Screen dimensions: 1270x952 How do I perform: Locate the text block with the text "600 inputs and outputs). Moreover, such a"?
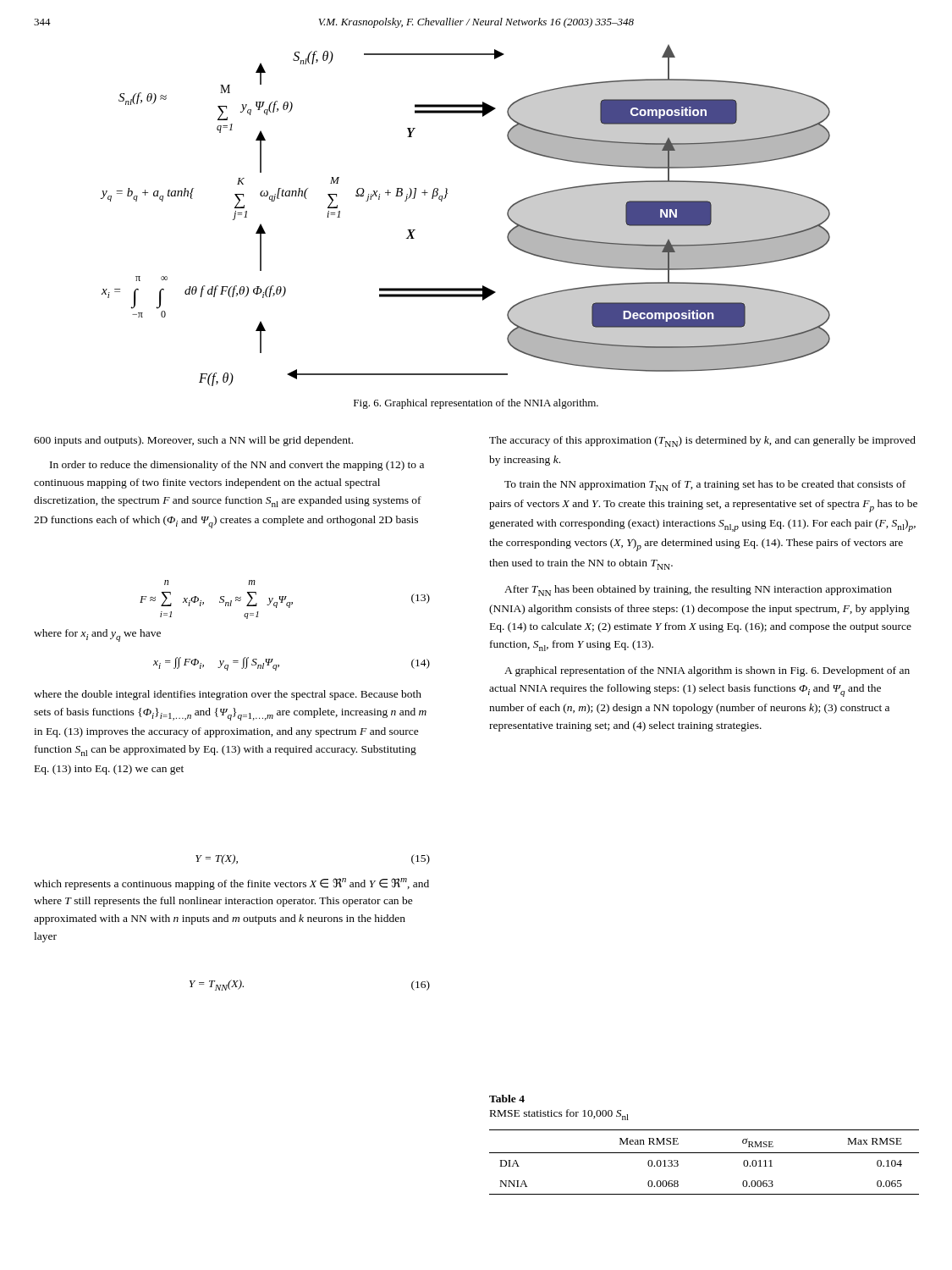[232, 481]
